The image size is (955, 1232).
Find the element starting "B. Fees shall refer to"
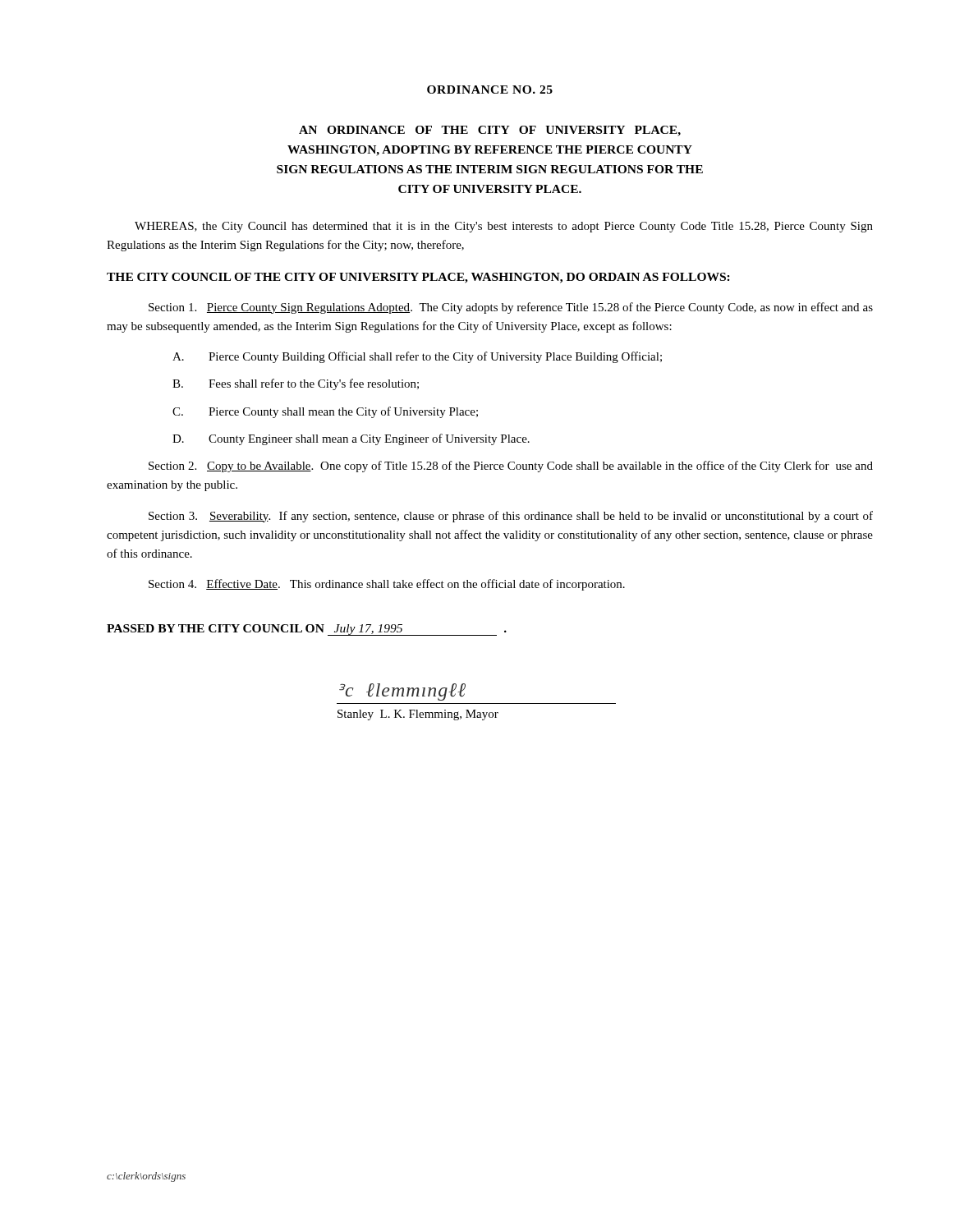[x=296, y=384]
